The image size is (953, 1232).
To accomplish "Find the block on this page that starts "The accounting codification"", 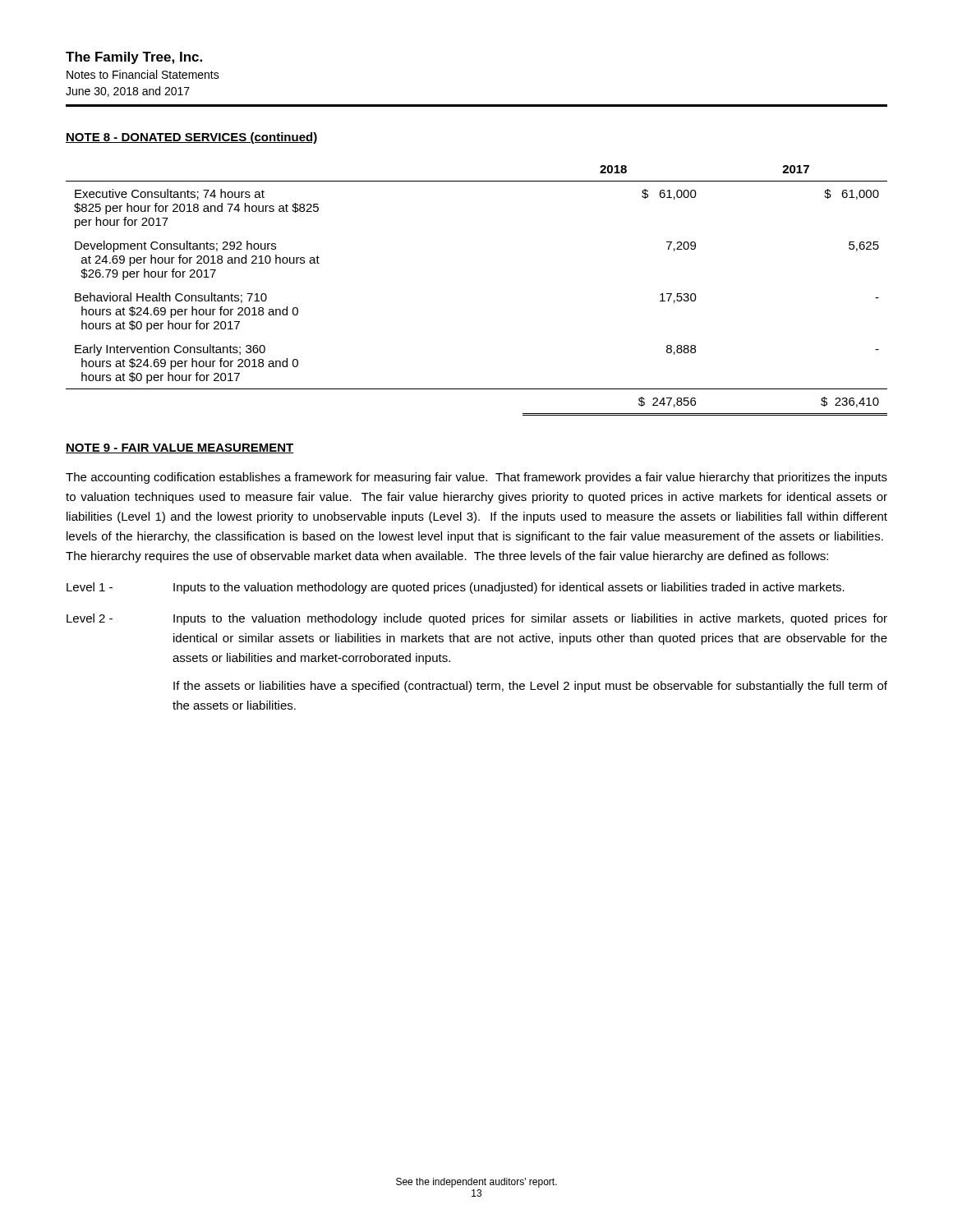I will [x=476, y=516].
